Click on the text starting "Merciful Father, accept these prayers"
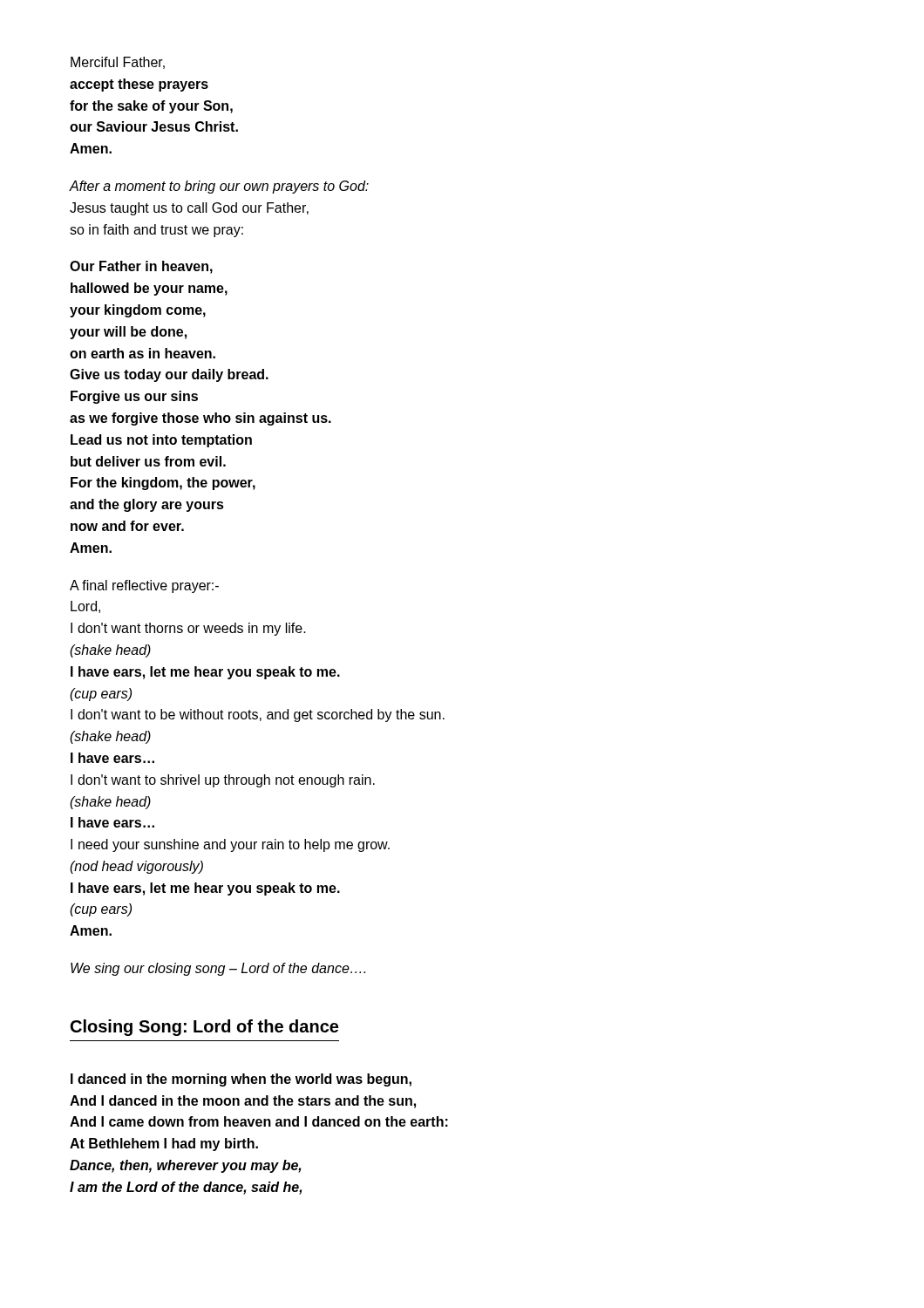Viewport: 924px width, 1308px height. [118, 63]
